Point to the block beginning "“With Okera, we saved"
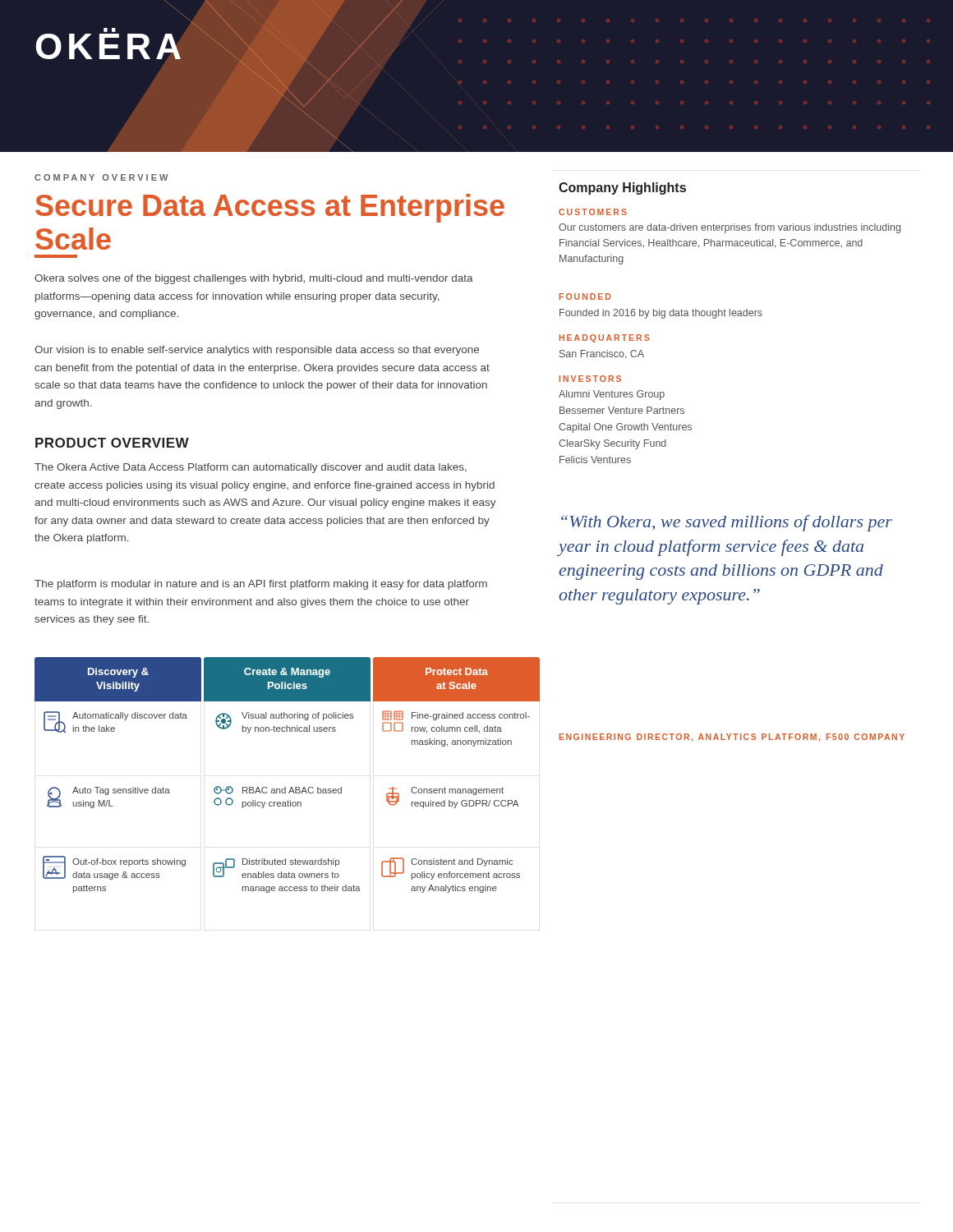Screen dimensions: 1232x953 pyautogui.click(x=725, y=558)
